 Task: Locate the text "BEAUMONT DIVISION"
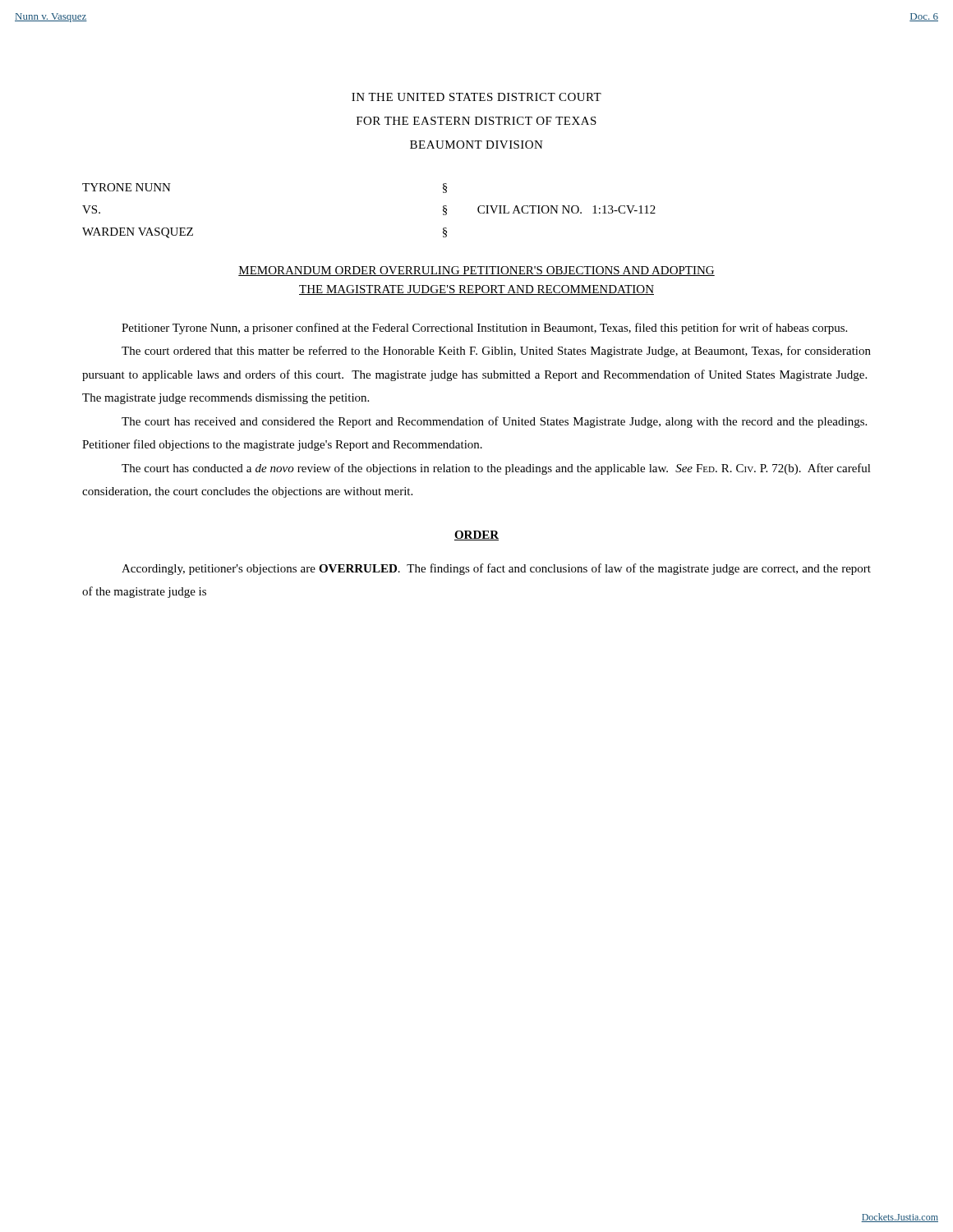click(x=476, y=145)
